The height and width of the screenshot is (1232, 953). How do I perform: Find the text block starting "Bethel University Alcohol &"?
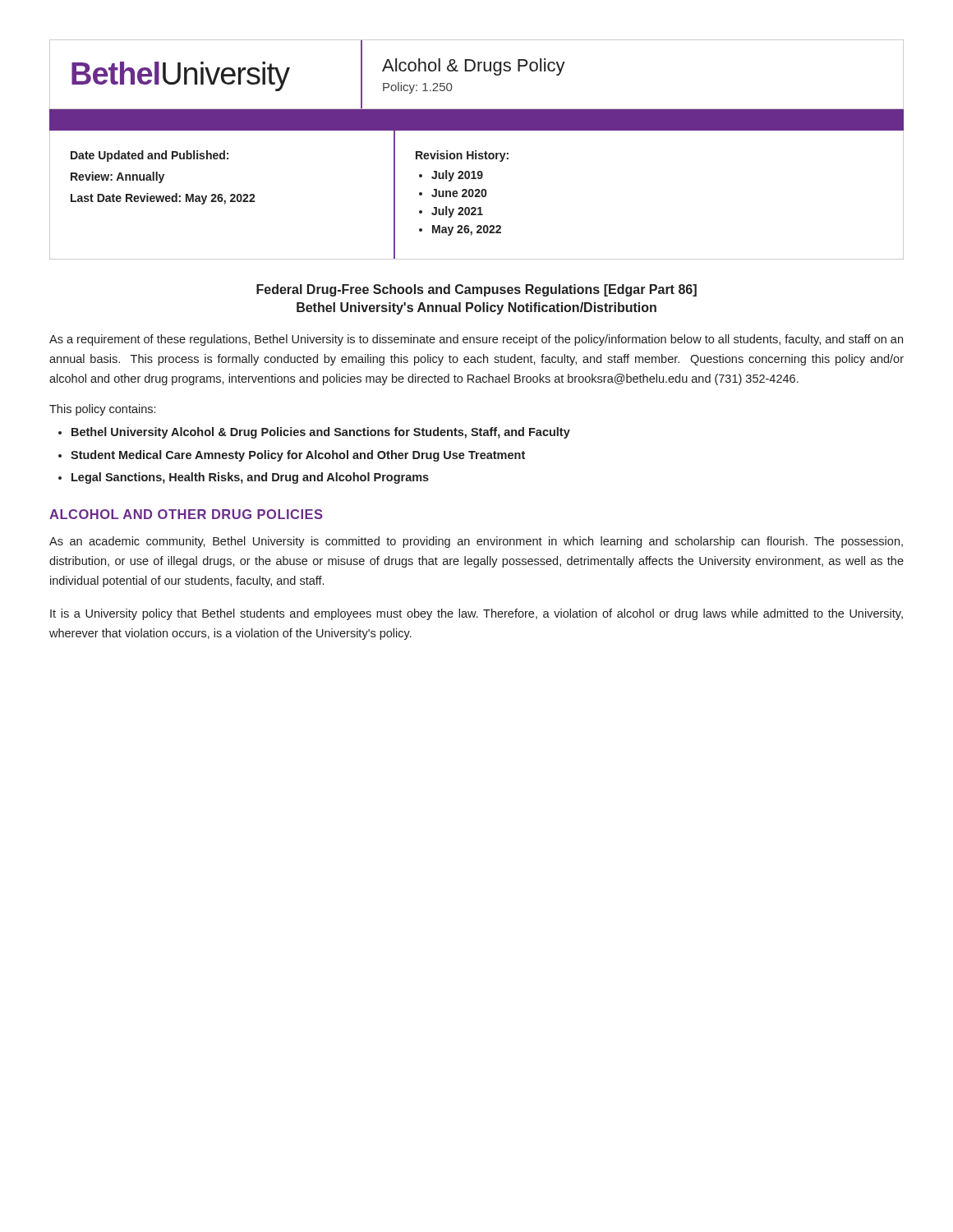coord(320,432)
